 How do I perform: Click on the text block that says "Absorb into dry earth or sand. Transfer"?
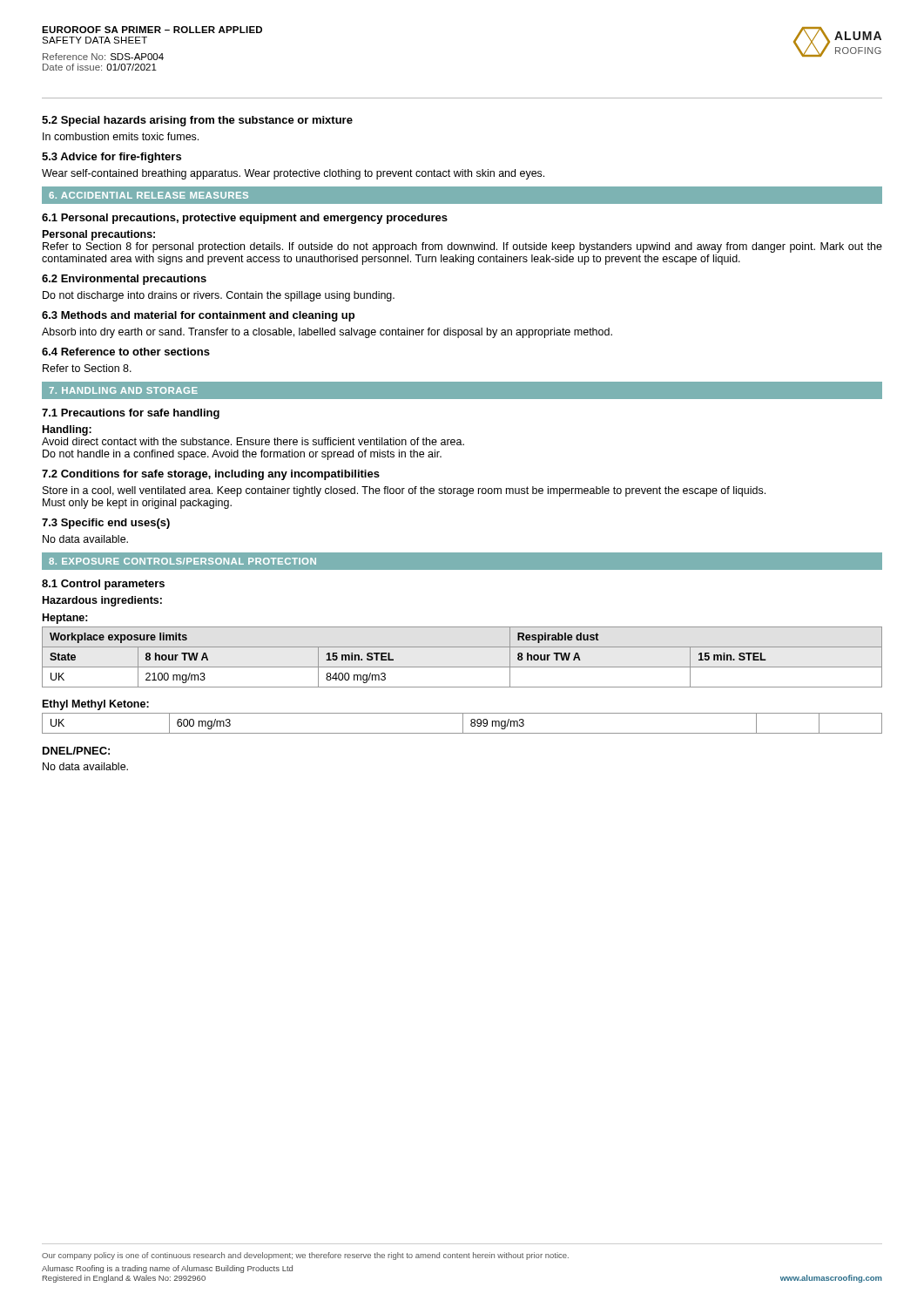pyautogui.click(x=327, y=332)
